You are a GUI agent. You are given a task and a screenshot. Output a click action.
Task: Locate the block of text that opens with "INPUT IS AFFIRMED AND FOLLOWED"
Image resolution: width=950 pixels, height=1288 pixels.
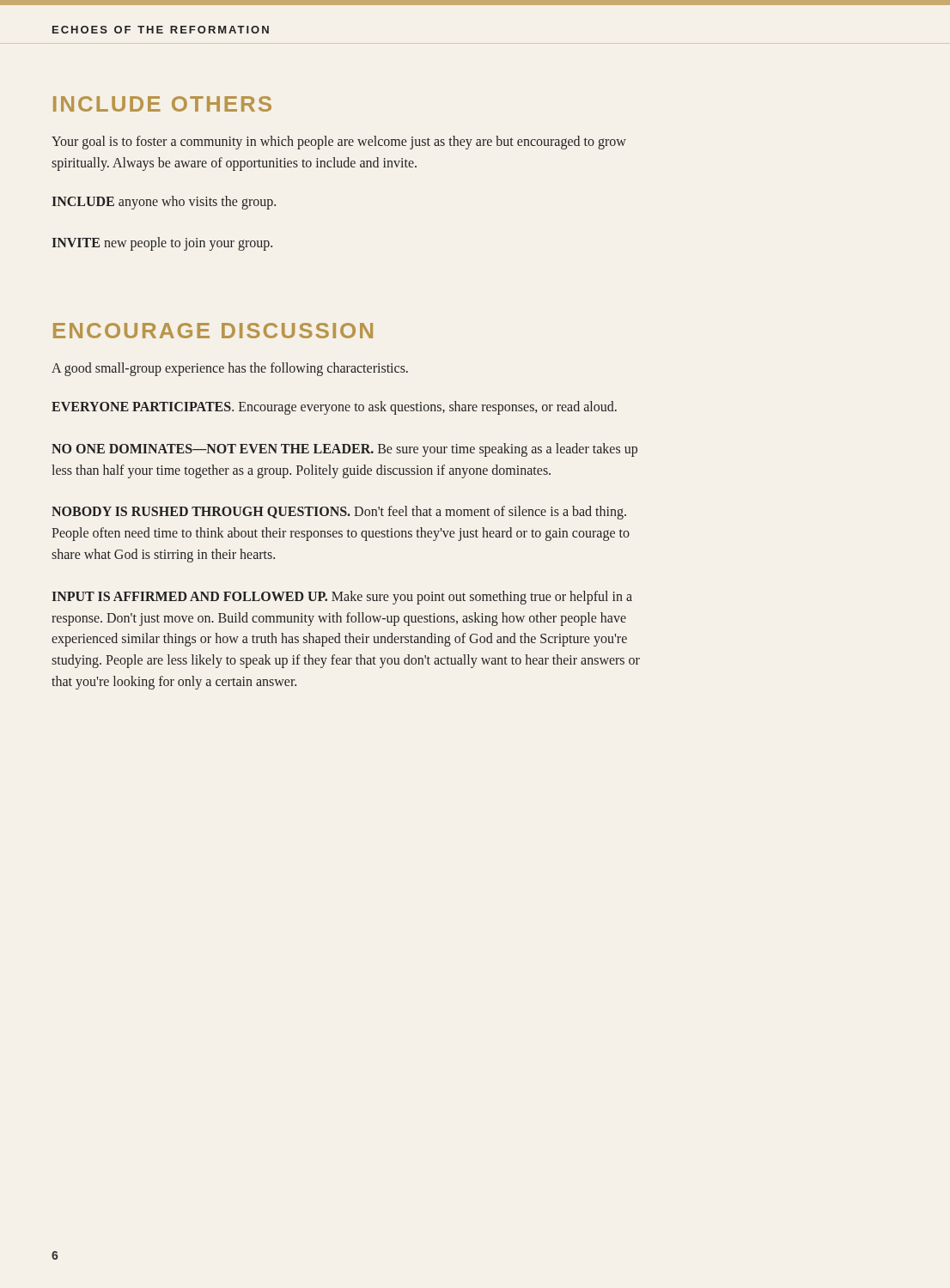point(352,639)
